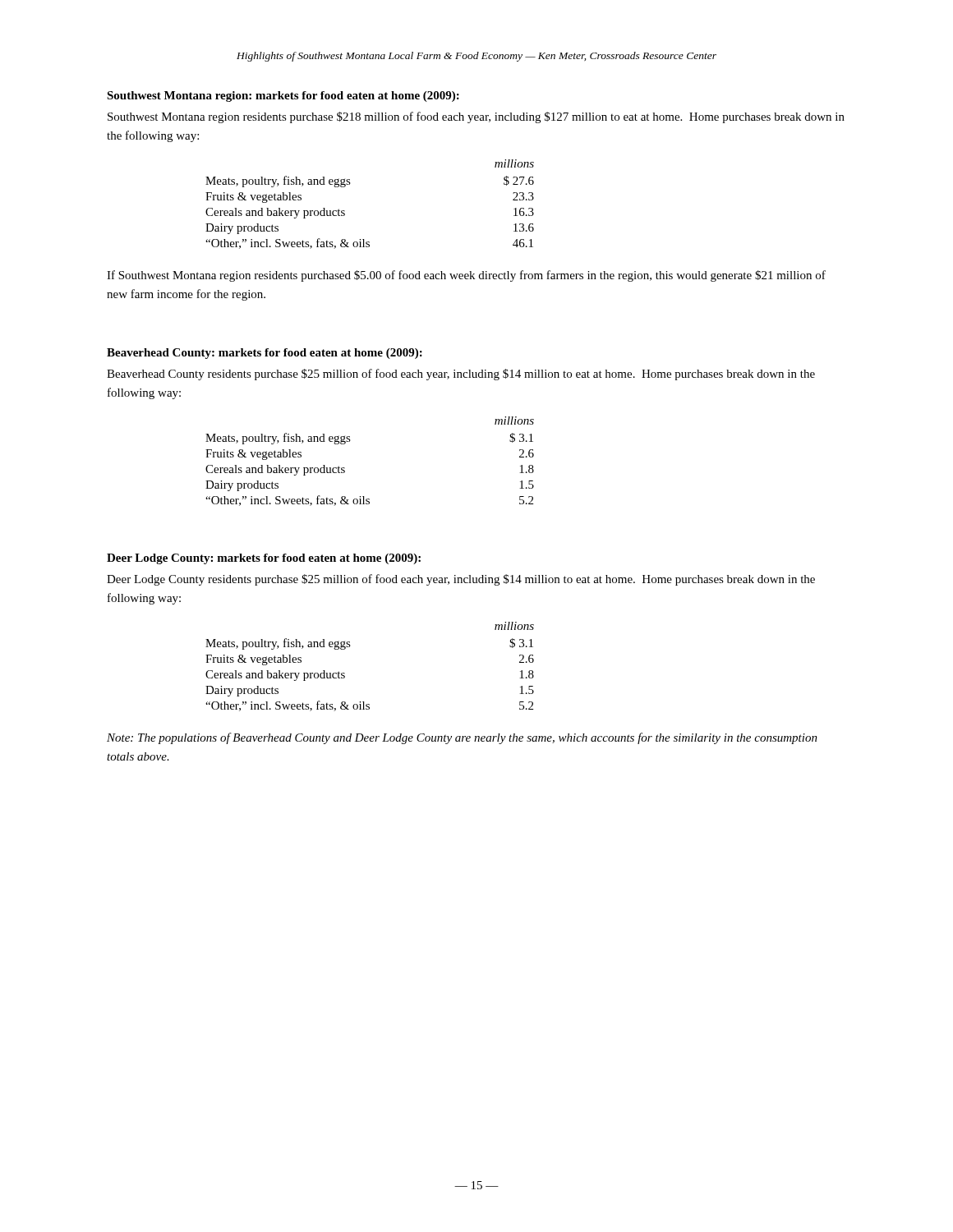
Task: Locate the passage starting "If Southwest Montana region residents purchased $5.00 of"
Action: click(466, 284)
